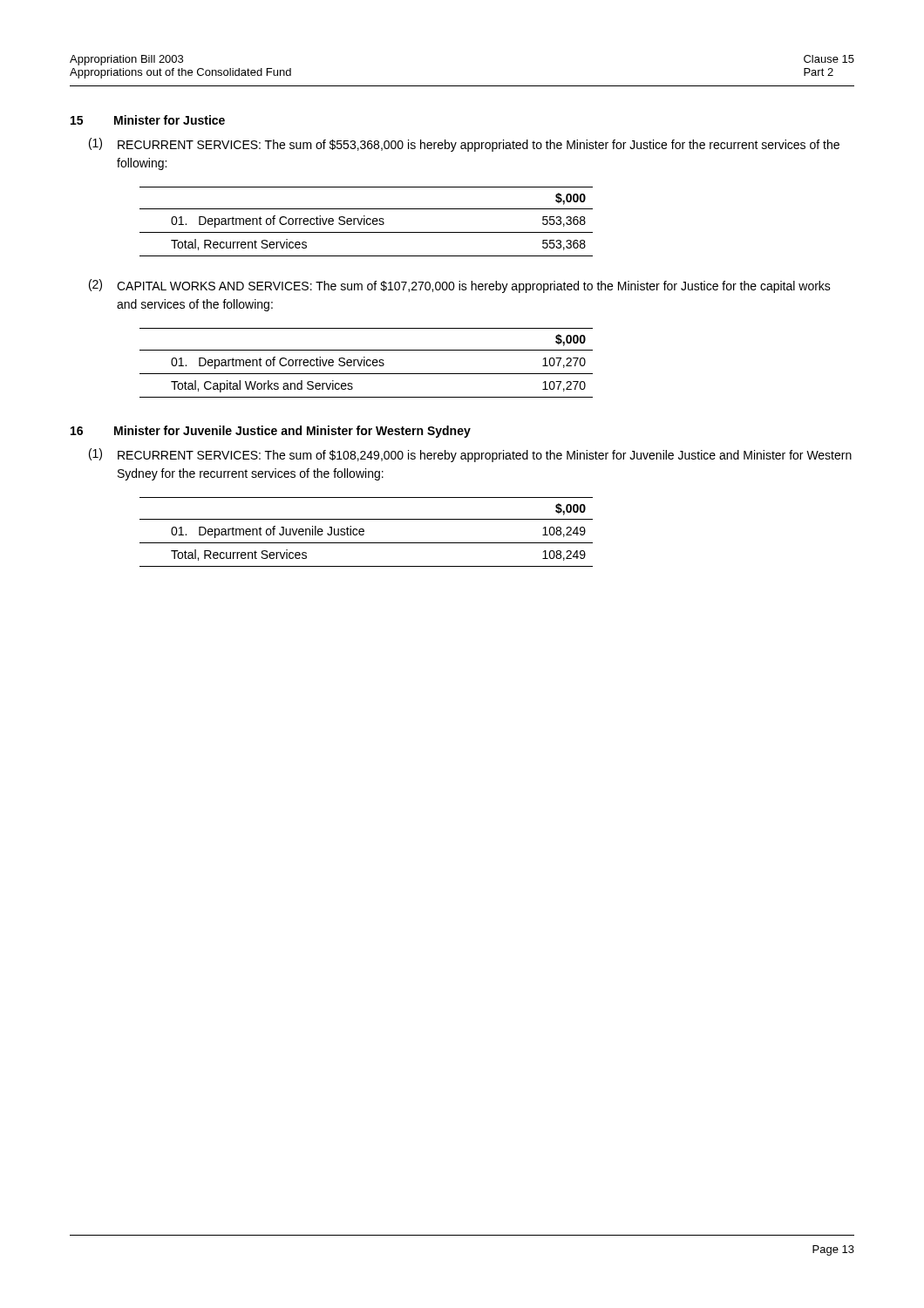Find the table that mentions "Total, Capital Works and Services"
This screenshot has width=924, height=1308.
pos(366,363)
